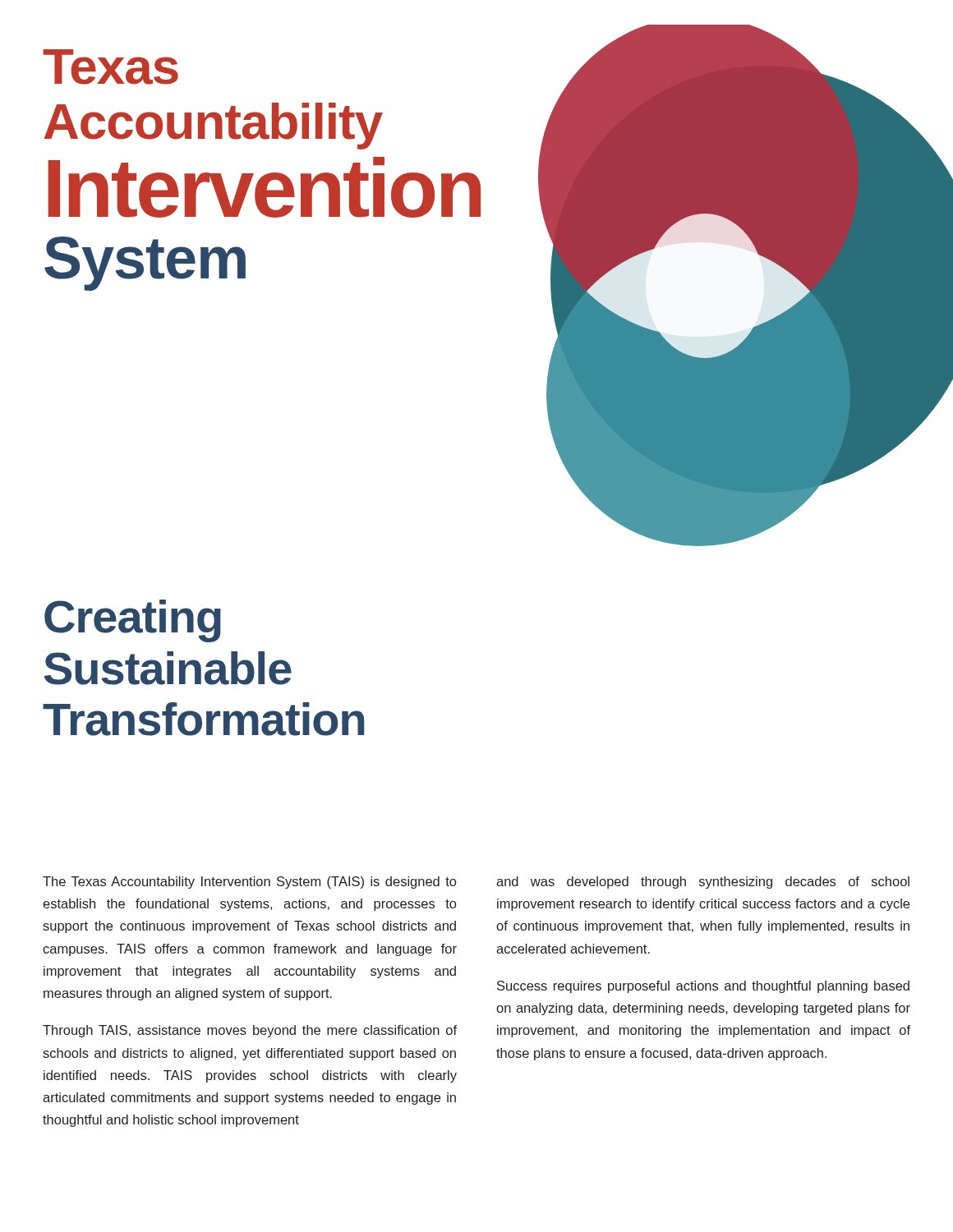Click the passage that begins "and was developed"
This screenshot has height=1232, width=953.
coord(703,883)
